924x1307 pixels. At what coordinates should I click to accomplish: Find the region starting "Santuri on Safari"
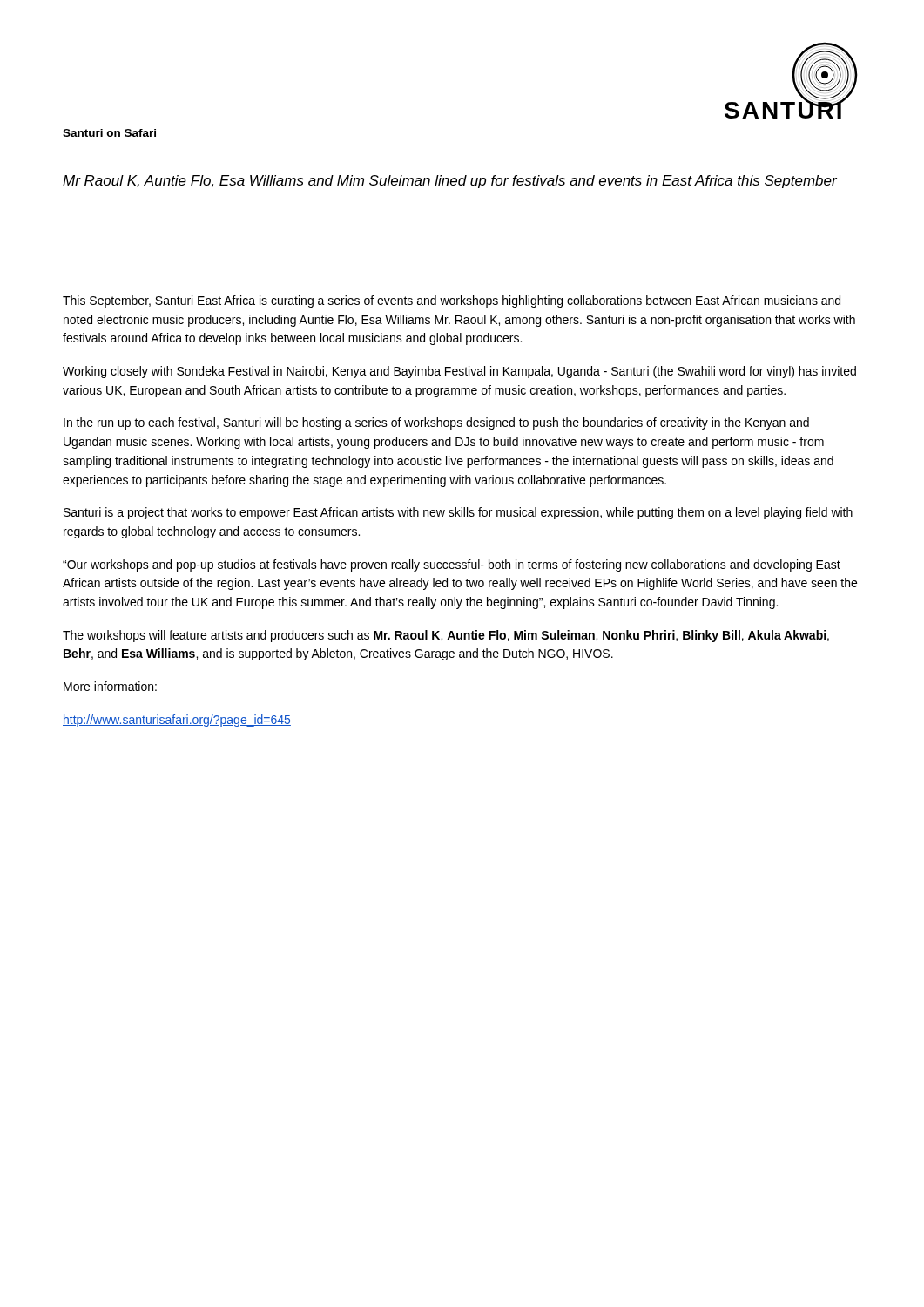click(x=110, y=133)
